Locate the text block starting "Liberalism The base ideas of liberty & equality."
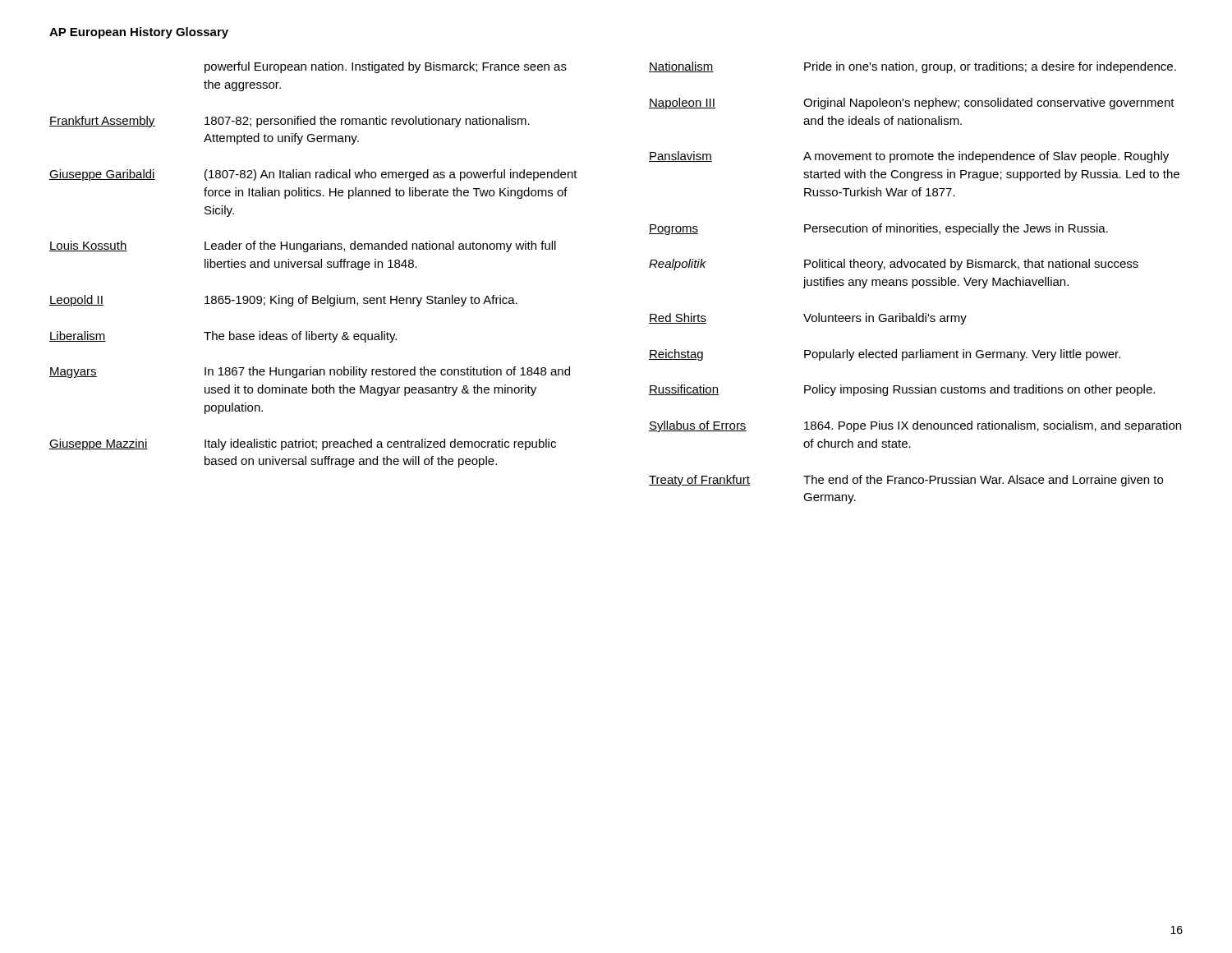The width and height of the screenshot is (1232, 953). (x=316, y=336)
